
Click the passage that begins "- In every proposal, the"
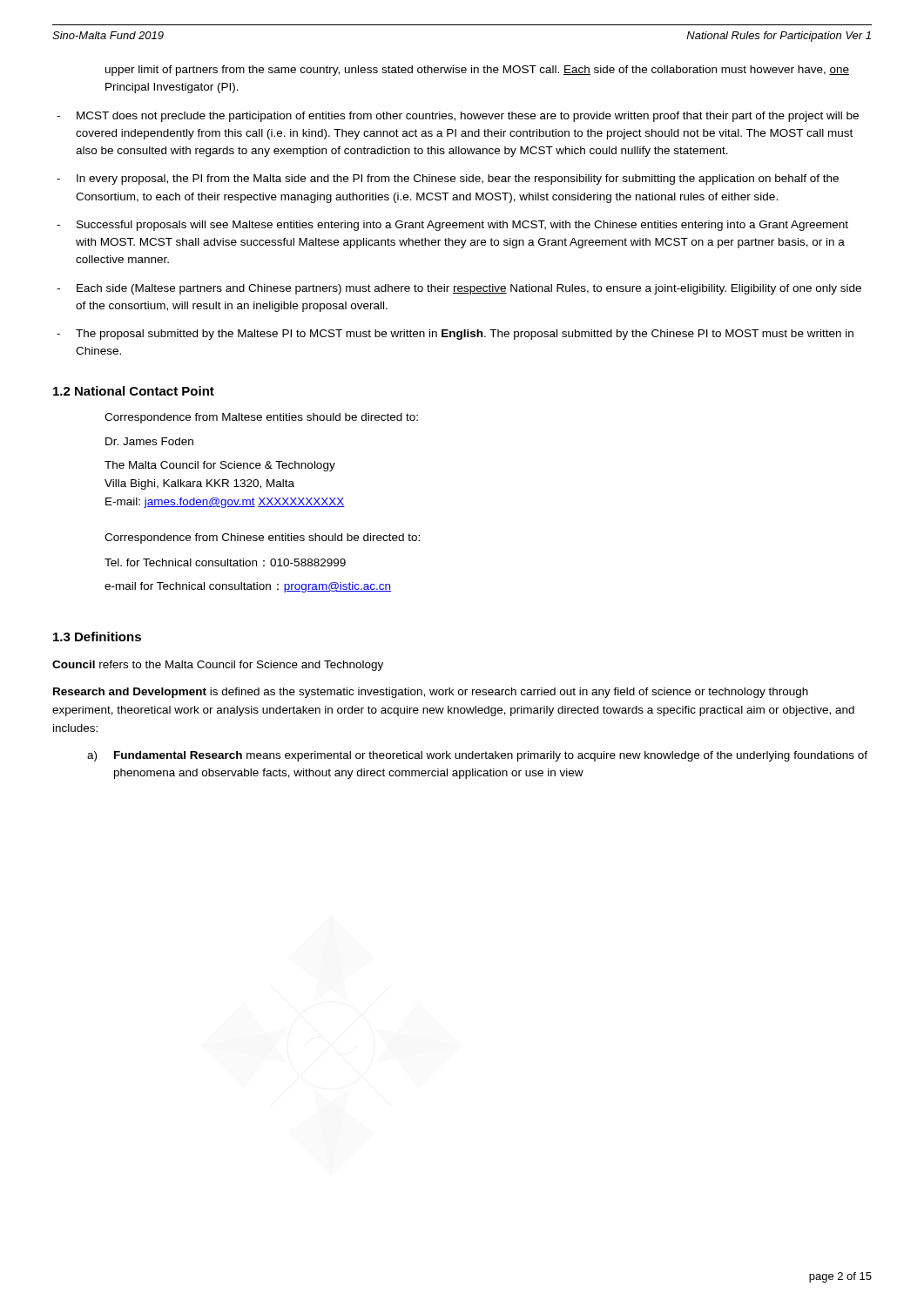pyautogui.click(x=462, y=188)
